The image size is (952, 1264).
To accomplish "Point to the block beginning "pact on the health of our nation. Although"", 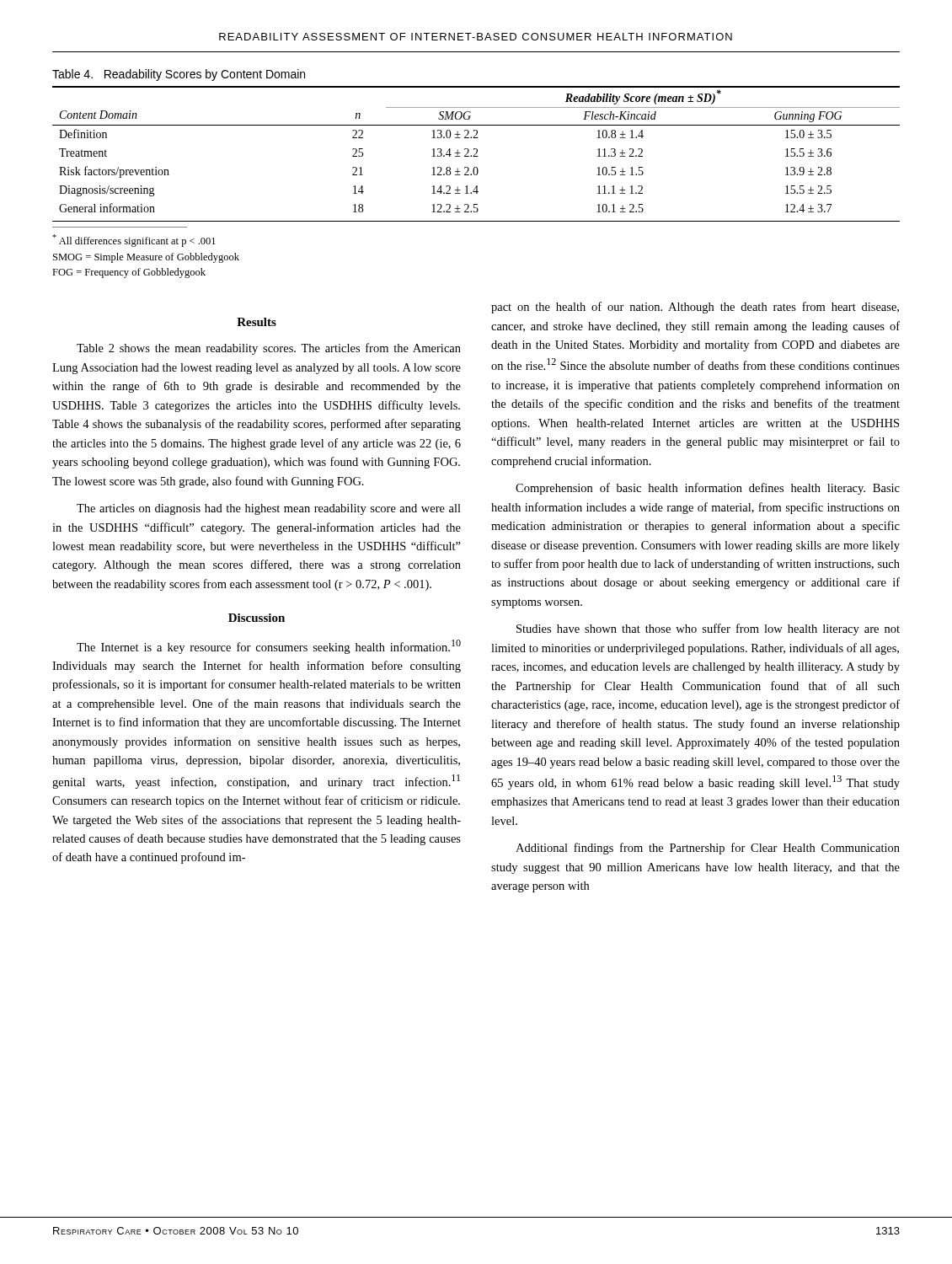I will coord(695,597).
